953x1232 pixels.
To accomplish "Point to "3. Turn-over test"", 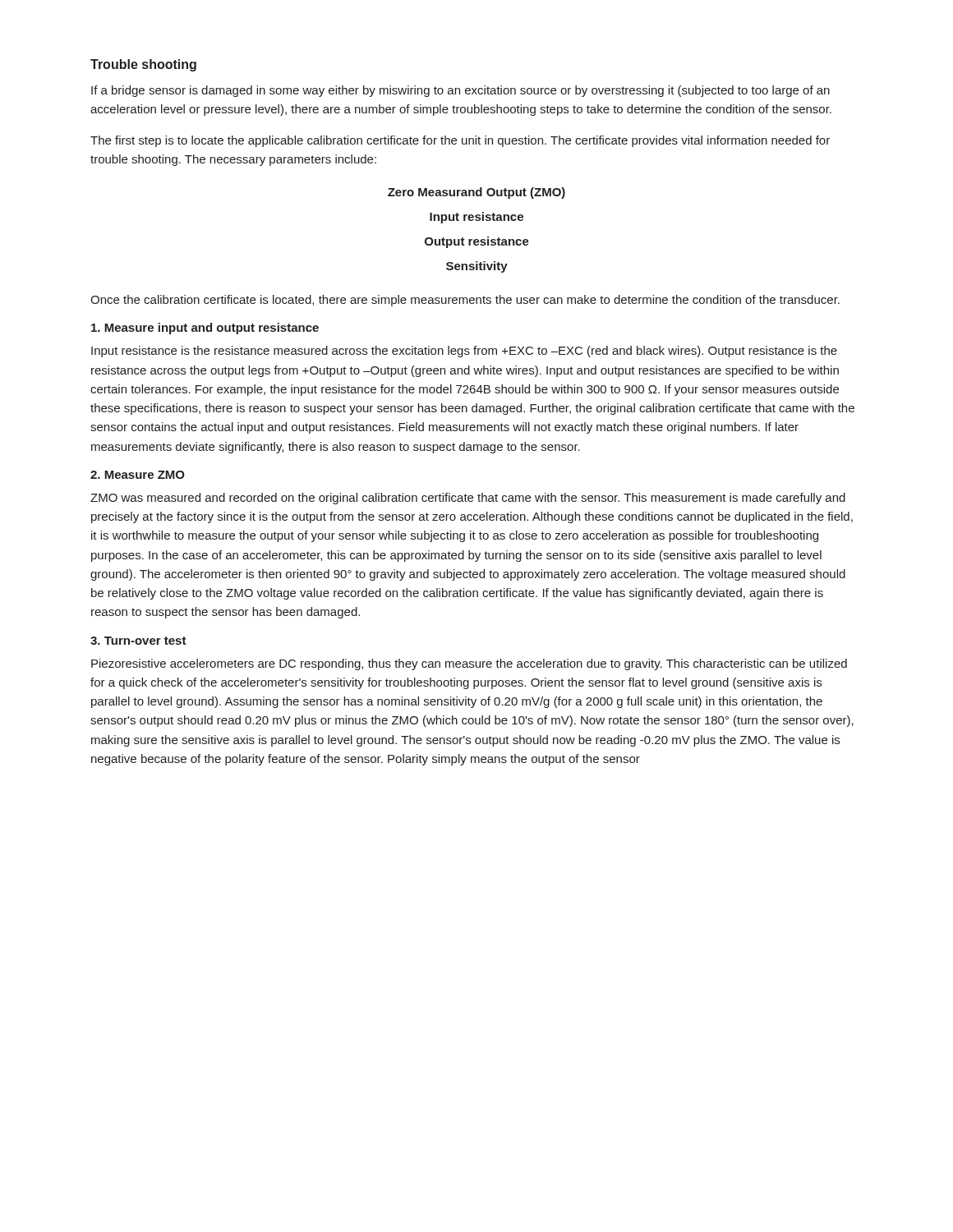I will point(138,640).
